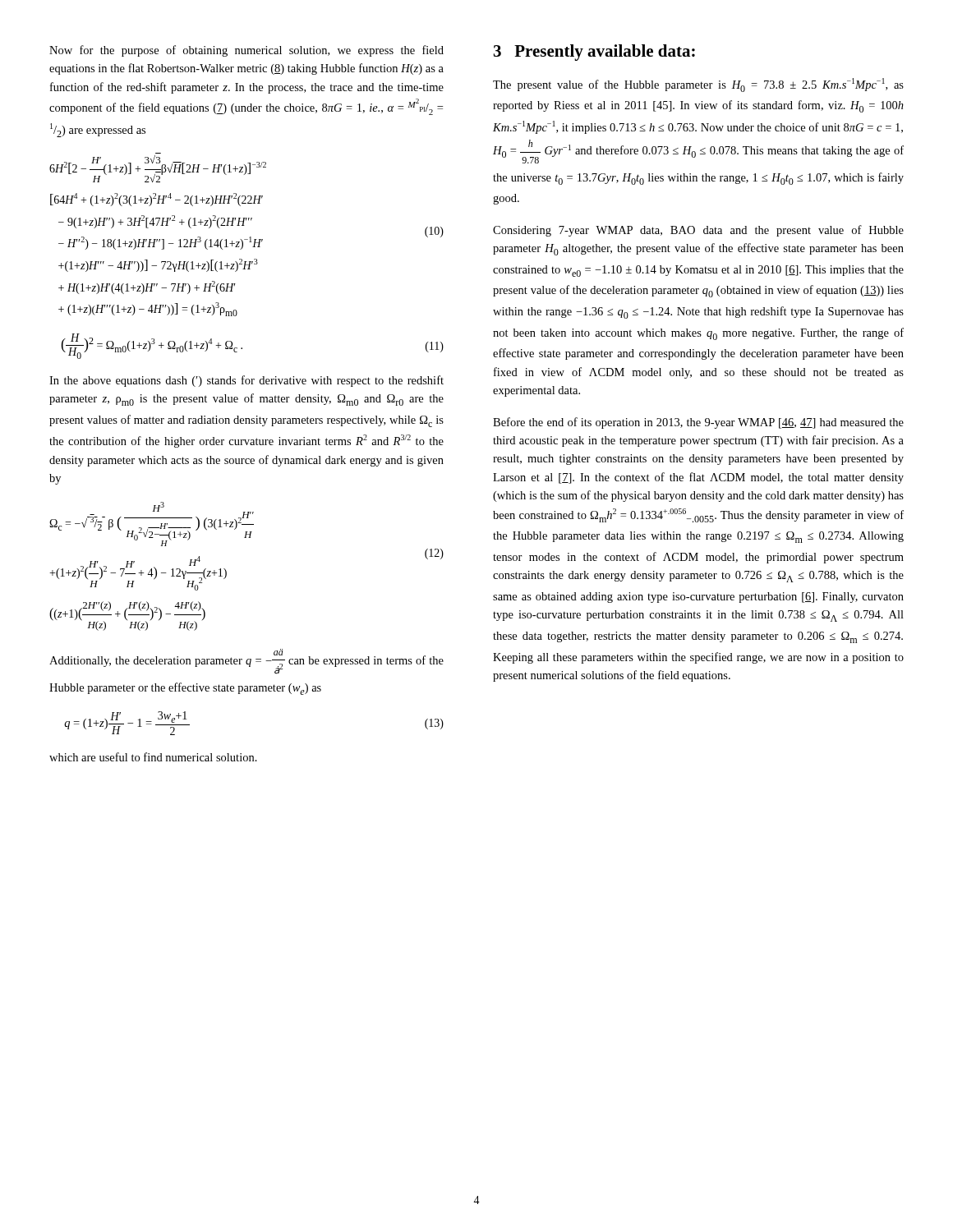Viewport: 953px width, 1232px height.
Task: Locate the text block that says "Additionally, the deceleration parameter q ="
Action: click(x=246, y=671)
